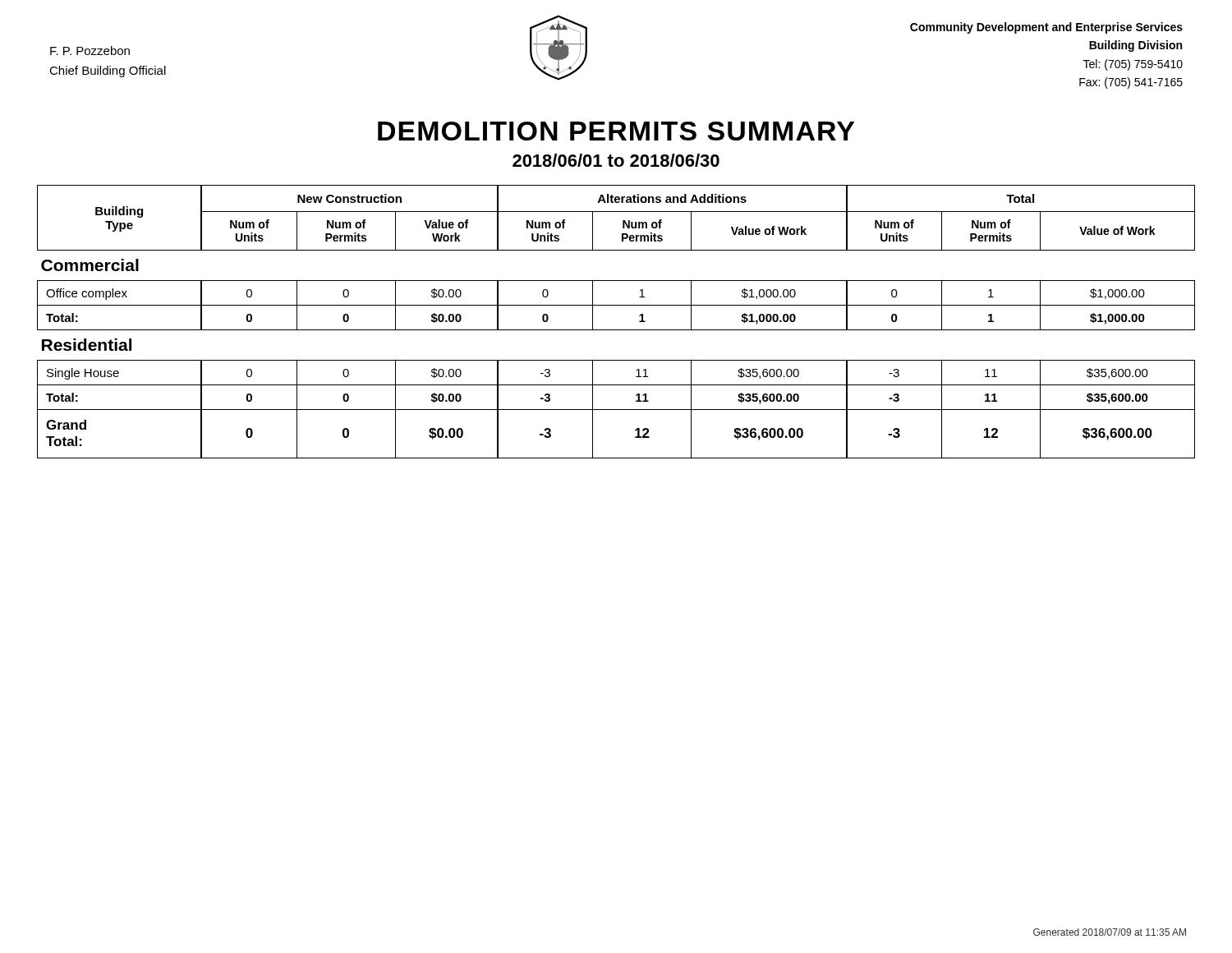Click on the title that reads "2018/06/01 to 2018/06/30"
This screenshot has width=1232, height=953.
(616, 161)
